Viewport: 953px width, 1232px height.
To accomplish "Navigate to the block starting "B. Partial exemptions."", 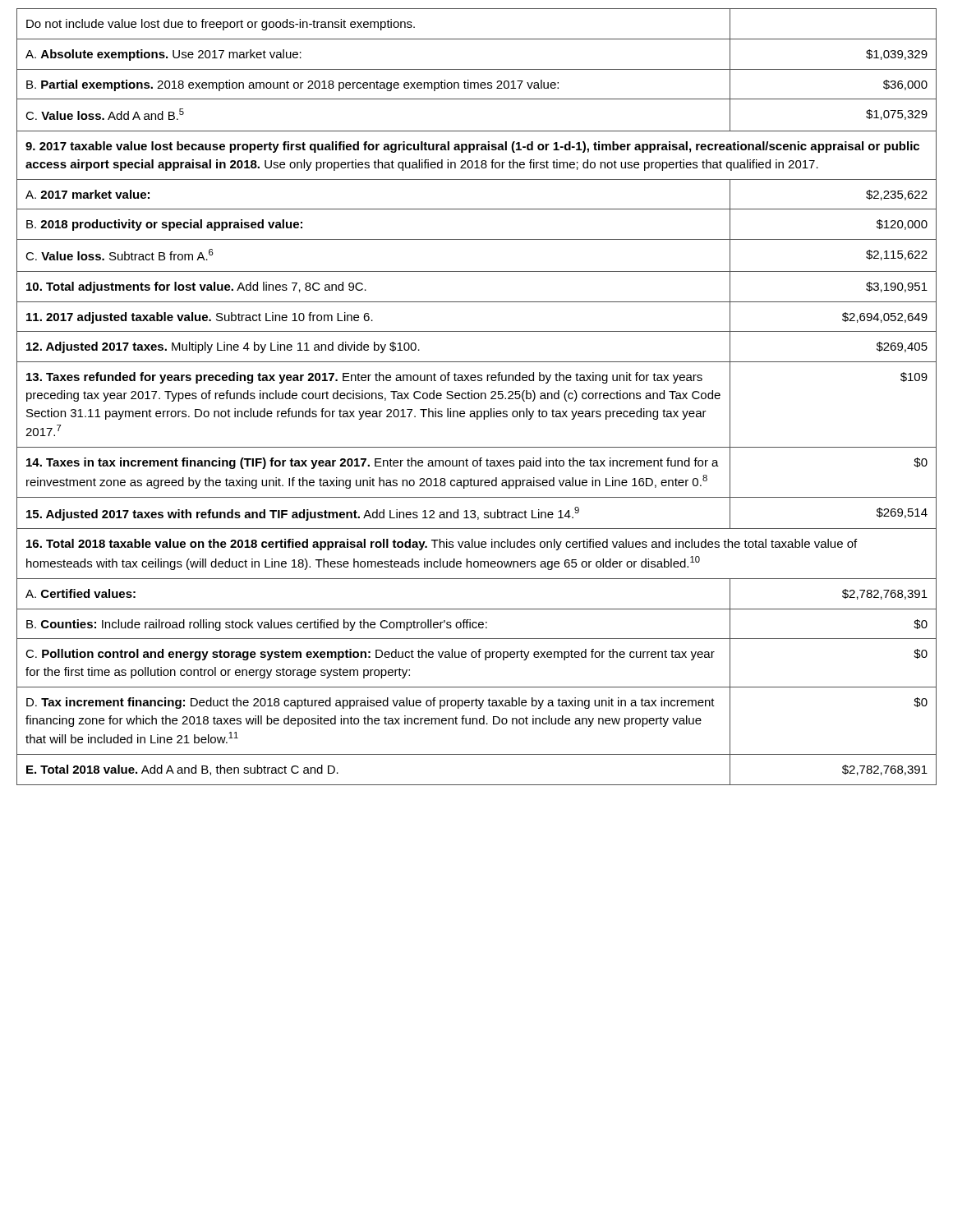I will tap(293, 84).
